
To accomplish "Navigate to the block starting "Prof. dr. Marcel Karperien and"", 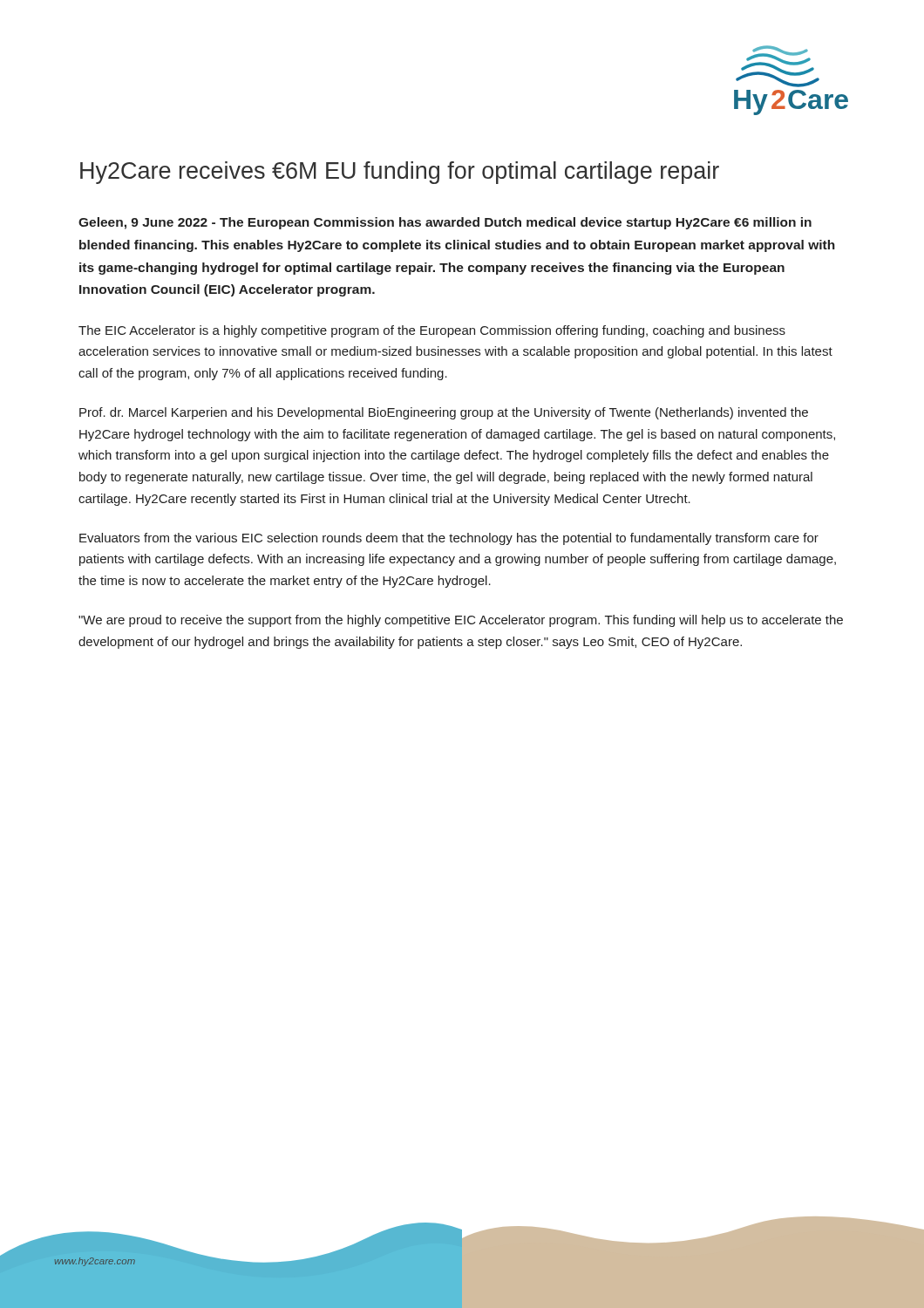I will coord(457,455).
